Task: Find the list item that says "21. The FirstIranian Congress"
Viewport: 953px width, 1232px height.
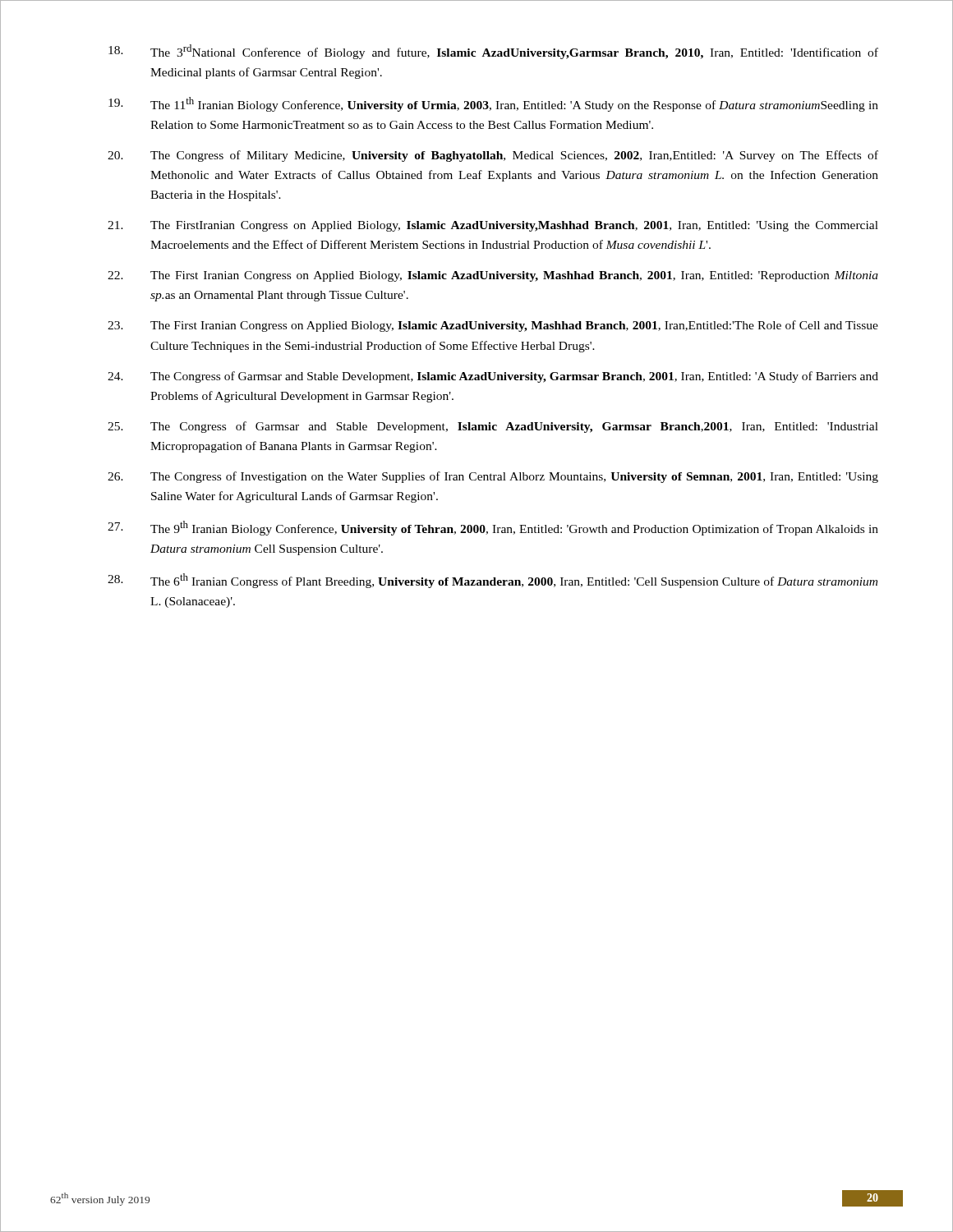Action: click(493, 235)
